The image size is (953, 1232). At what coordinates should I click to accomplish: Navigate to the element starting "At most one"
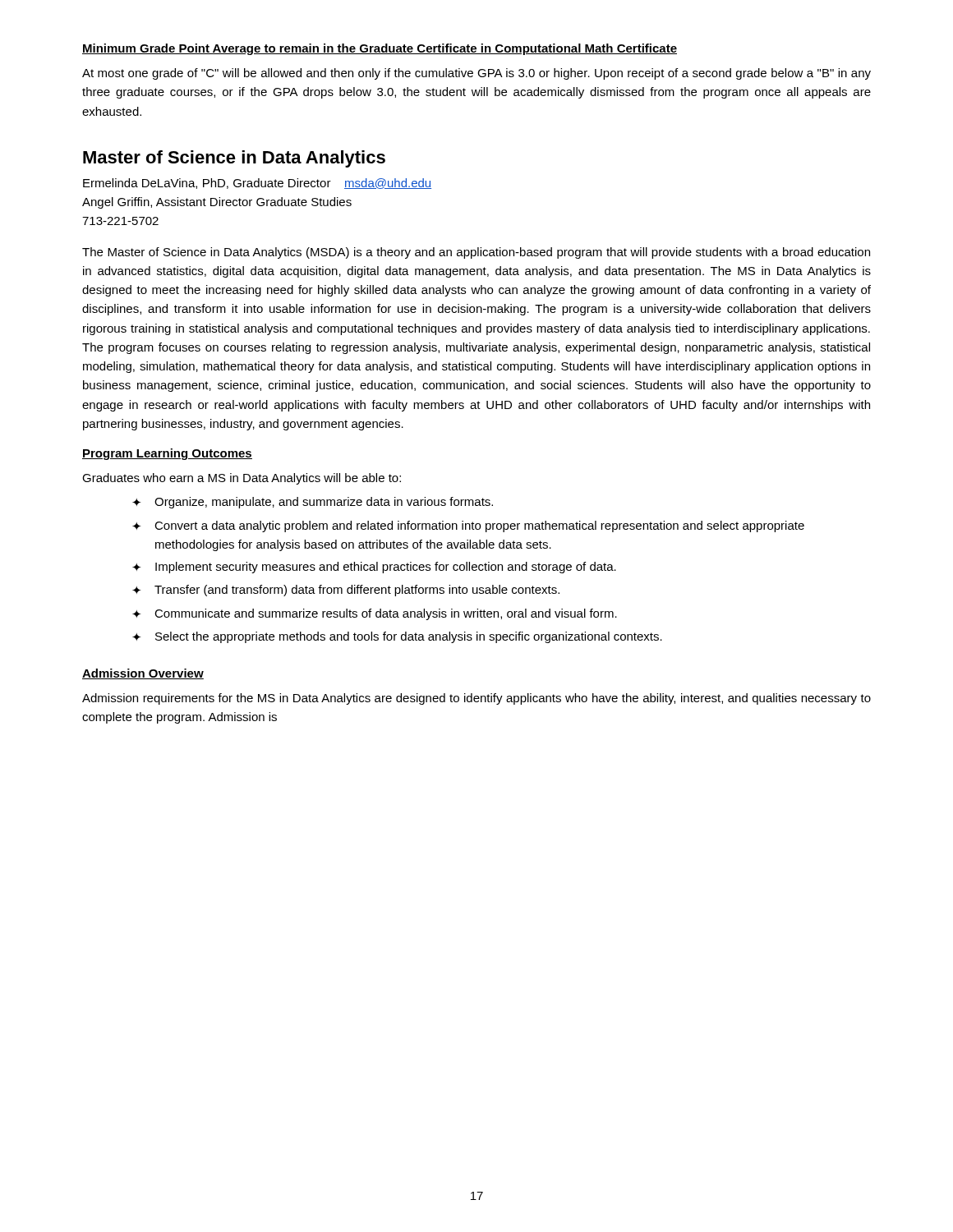[x=476, y=92]
